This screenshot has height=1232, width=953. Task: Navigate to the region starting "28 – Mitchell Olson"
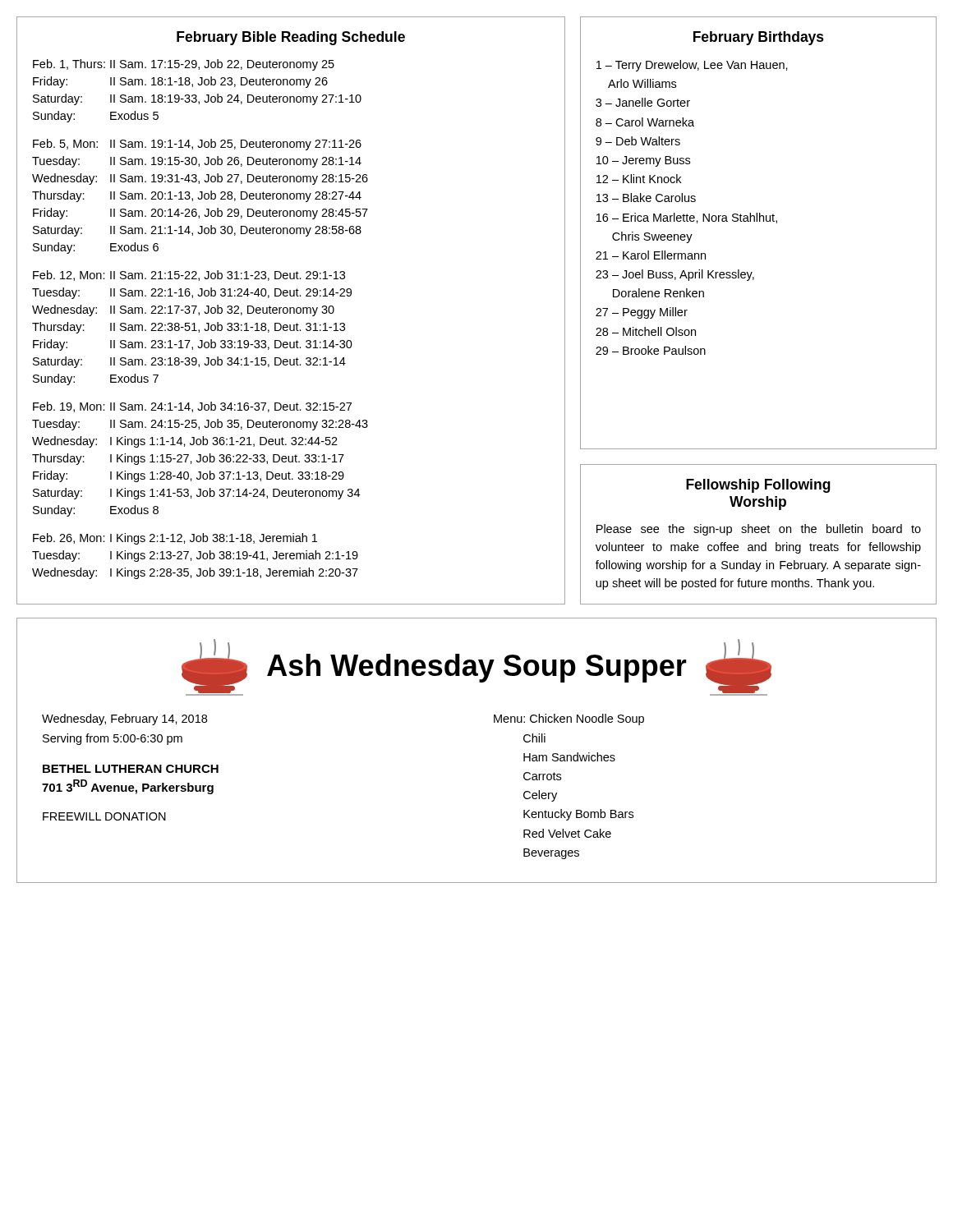tap(646, 332)
